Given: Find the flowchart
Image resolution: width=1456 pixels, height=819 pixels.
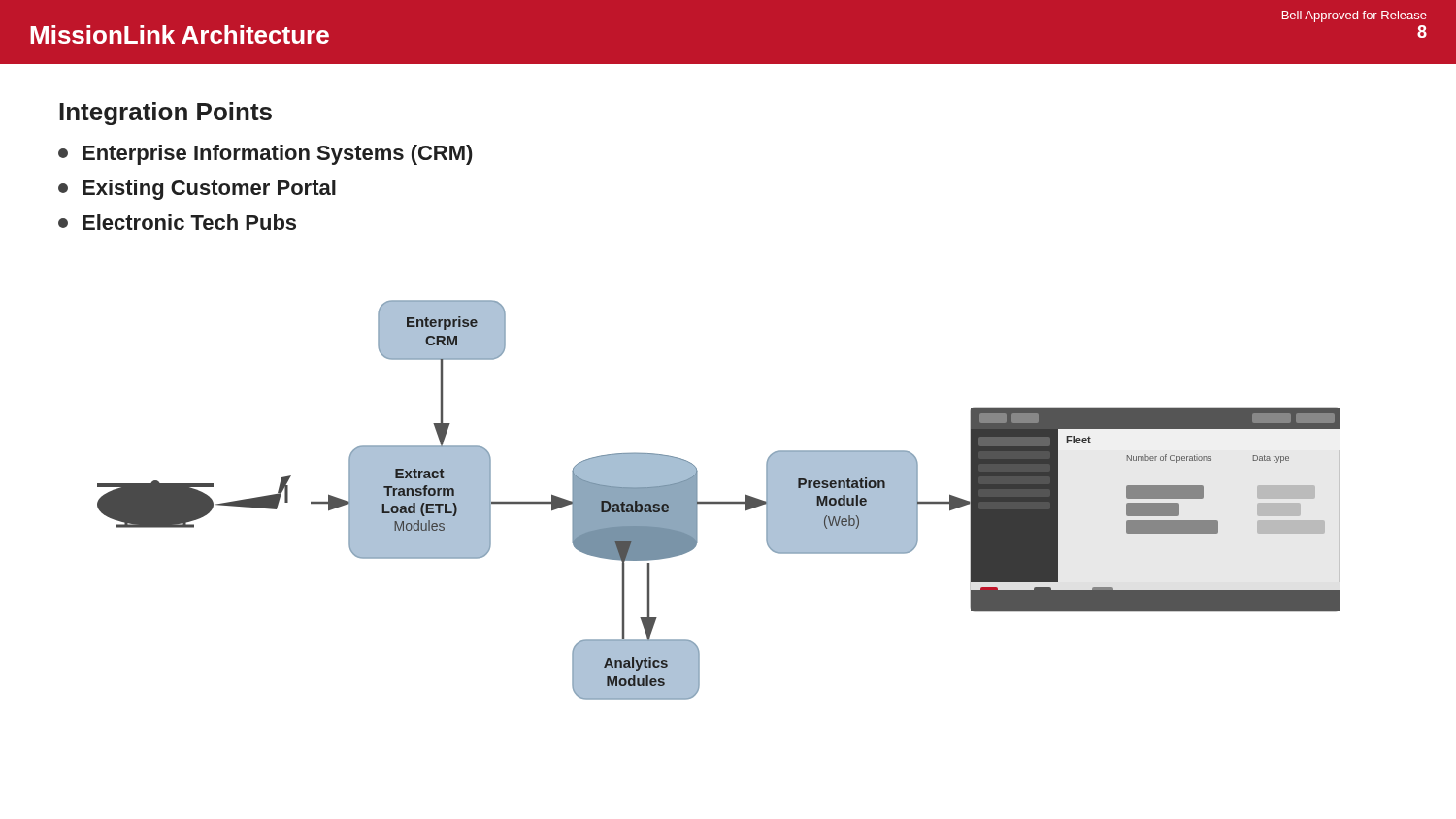Looking at the screenshot, I should (x=728, y=509).
